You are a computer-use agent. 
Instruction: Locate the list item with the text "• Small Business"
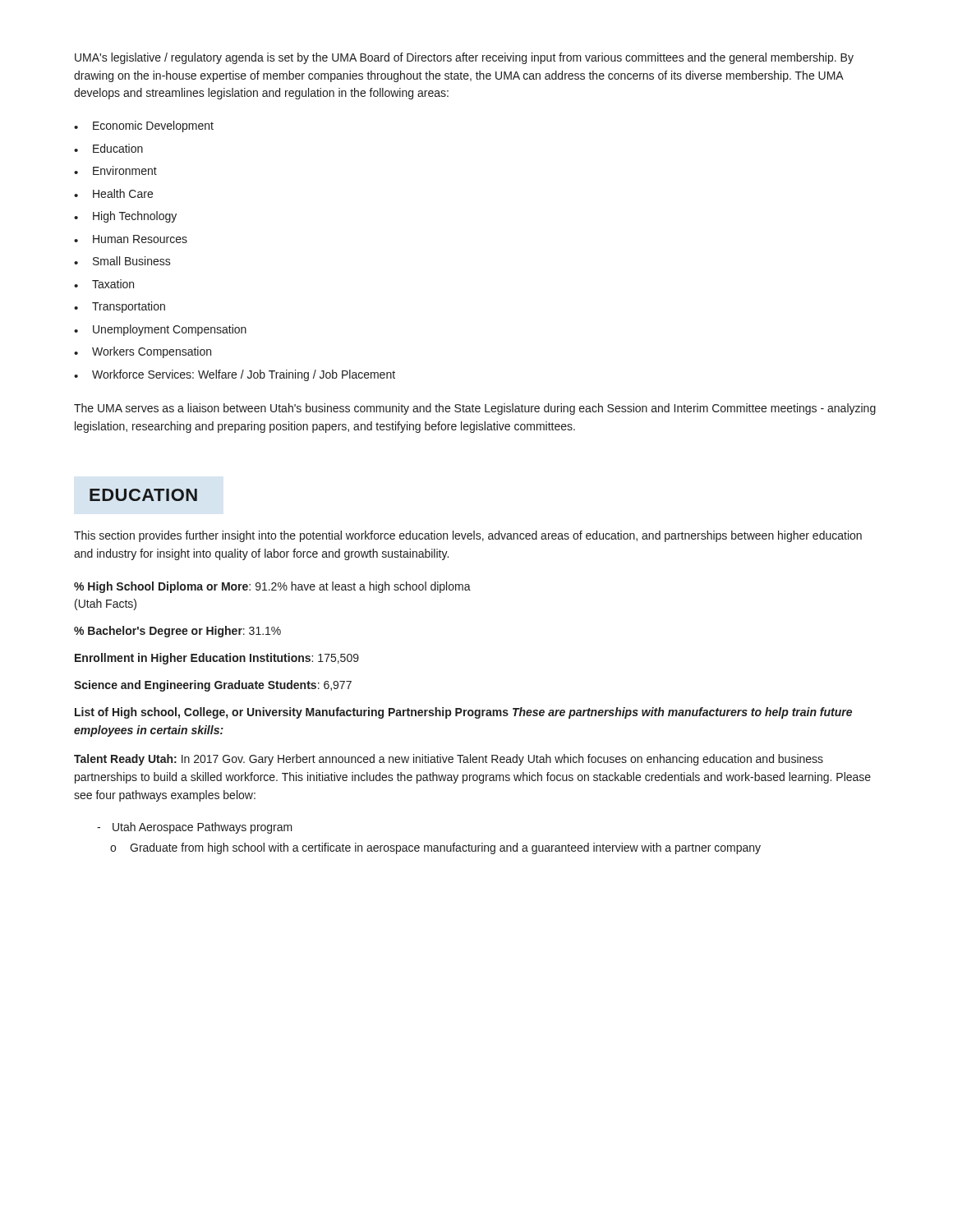[x=122, y=261]
